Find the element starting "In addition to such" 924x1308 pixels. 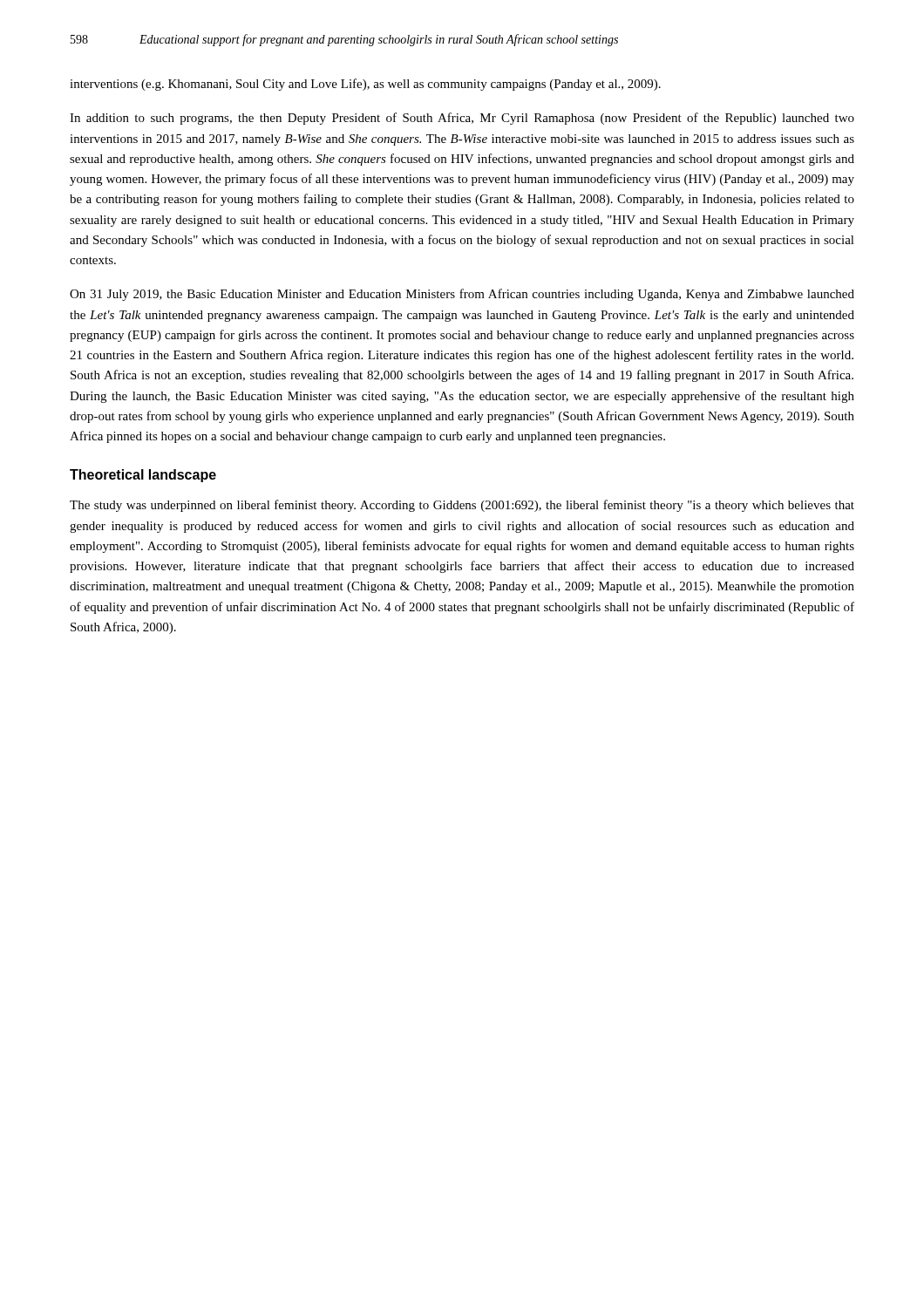462,189
